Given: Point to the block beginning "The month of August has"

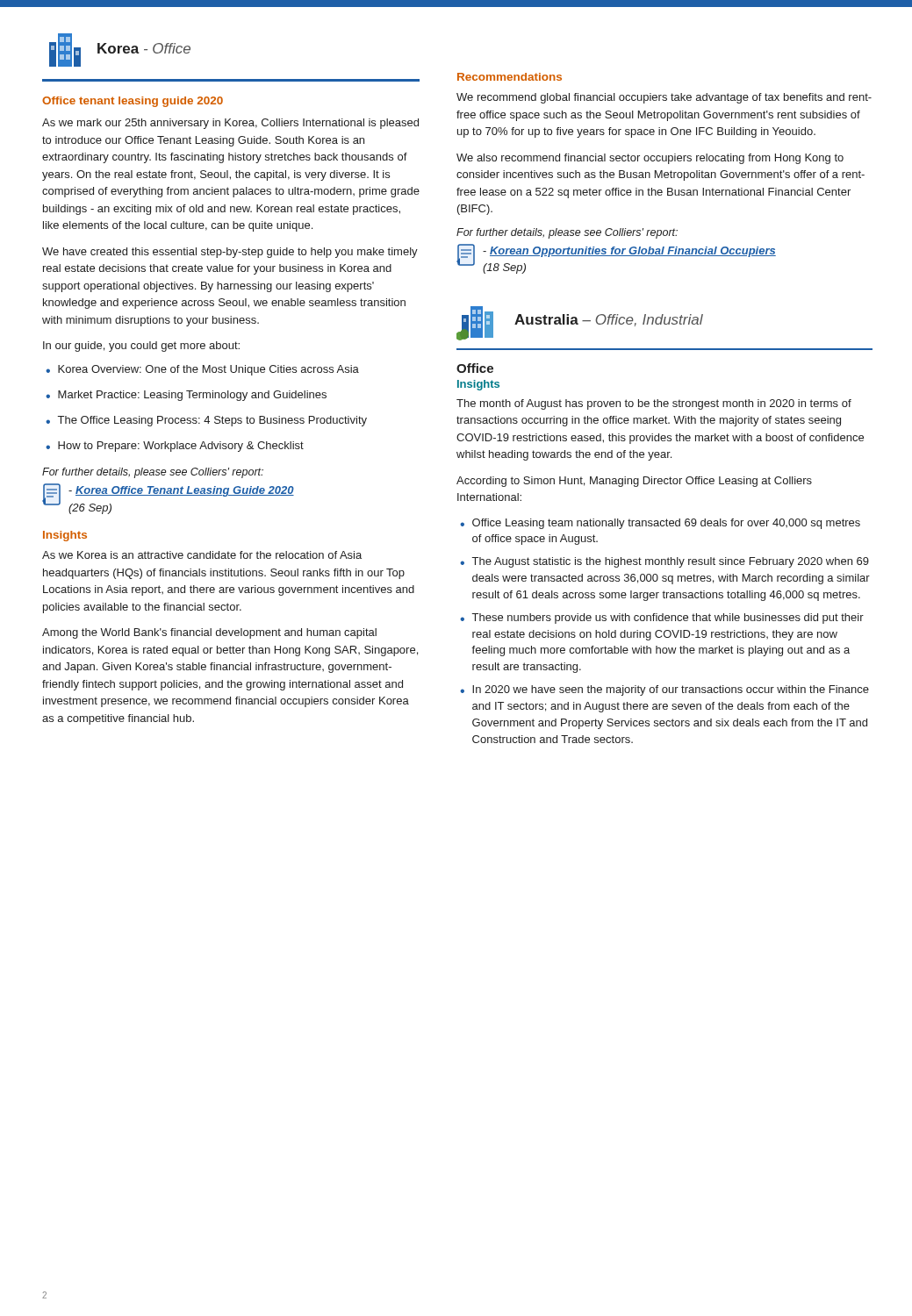Looking at the screenshot, I should point(660,428).
